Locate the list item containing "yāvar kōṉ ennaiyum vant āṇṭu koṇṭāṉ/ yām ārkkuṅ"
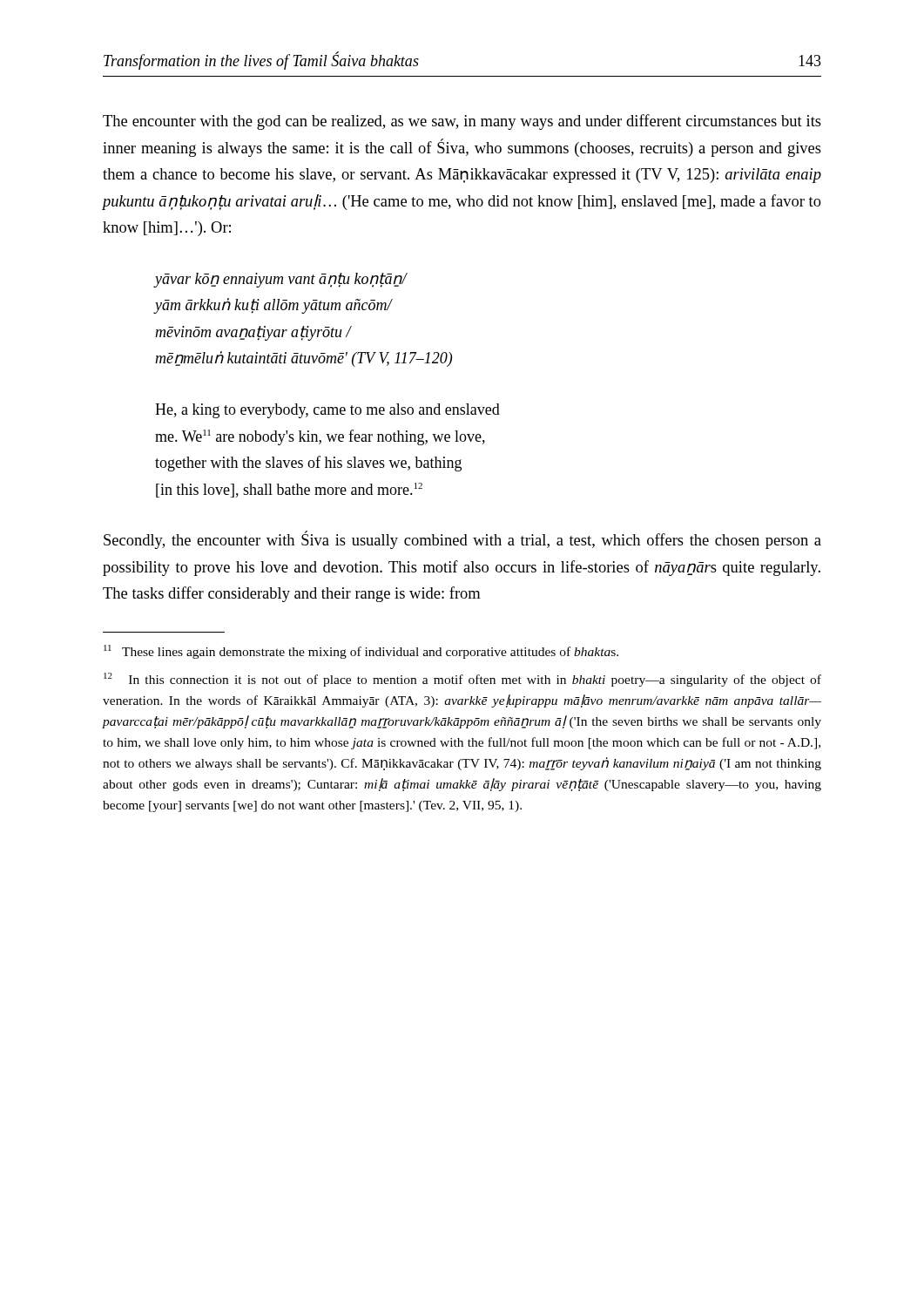This screenshot has width=924, height=1307. pyautogui.click(x=304, y=318)
